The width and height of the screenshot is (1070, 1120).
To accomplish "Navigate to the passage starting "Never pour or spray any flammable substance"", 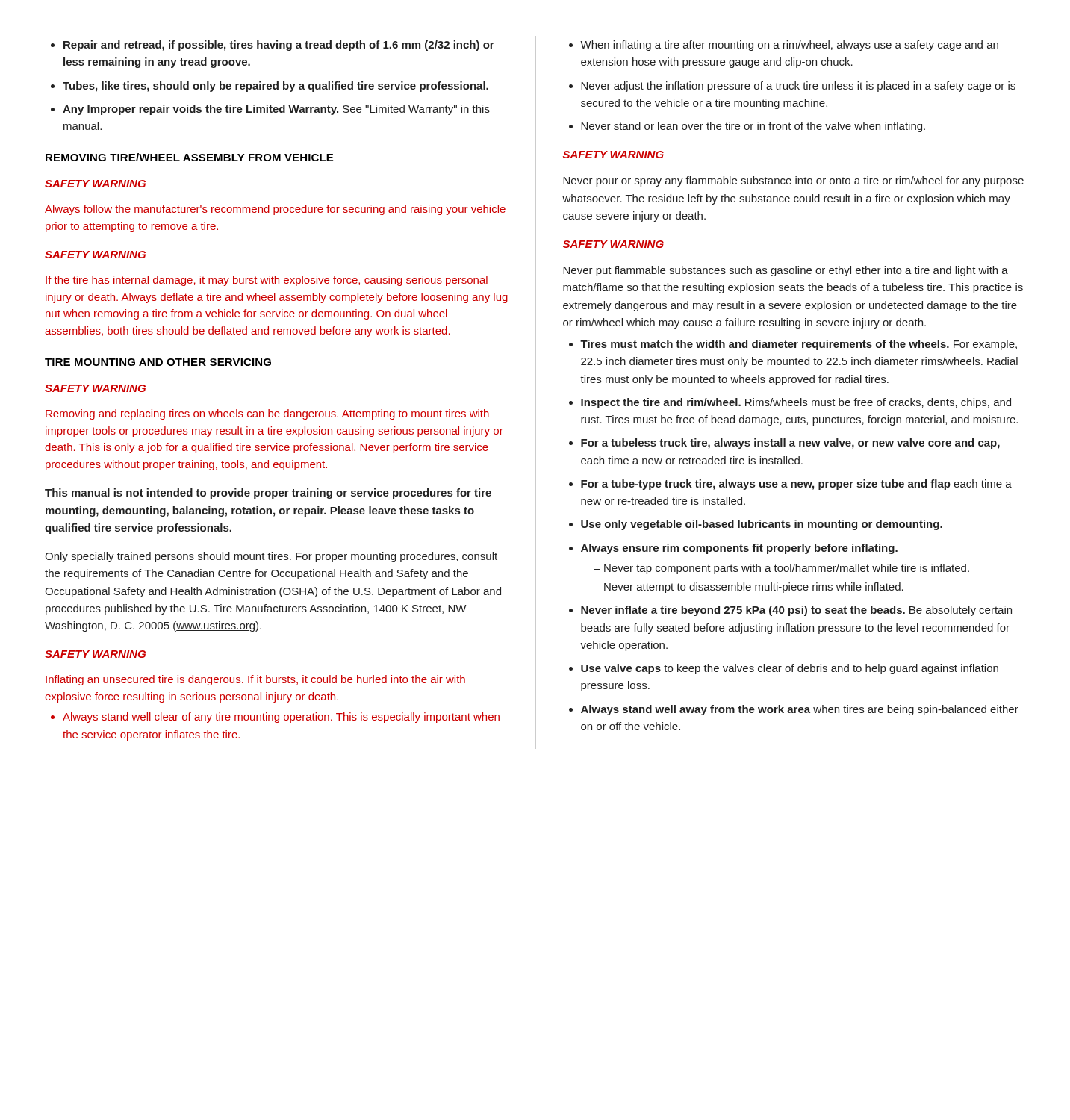I will click(x=794, y=198).
